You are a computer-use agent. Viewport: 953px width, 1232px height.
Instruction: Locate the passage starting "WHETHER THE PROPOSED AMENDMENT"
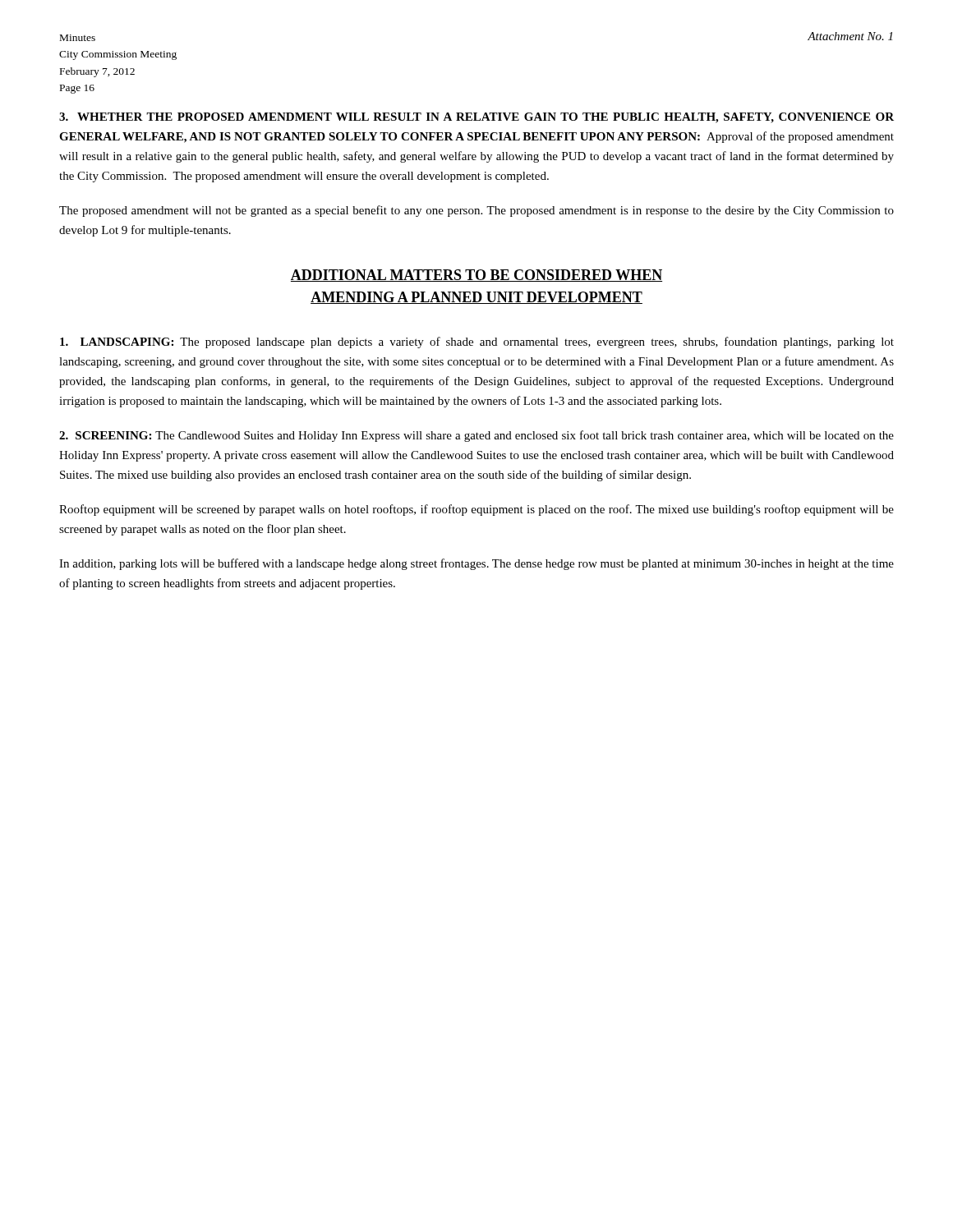point(476,146)
